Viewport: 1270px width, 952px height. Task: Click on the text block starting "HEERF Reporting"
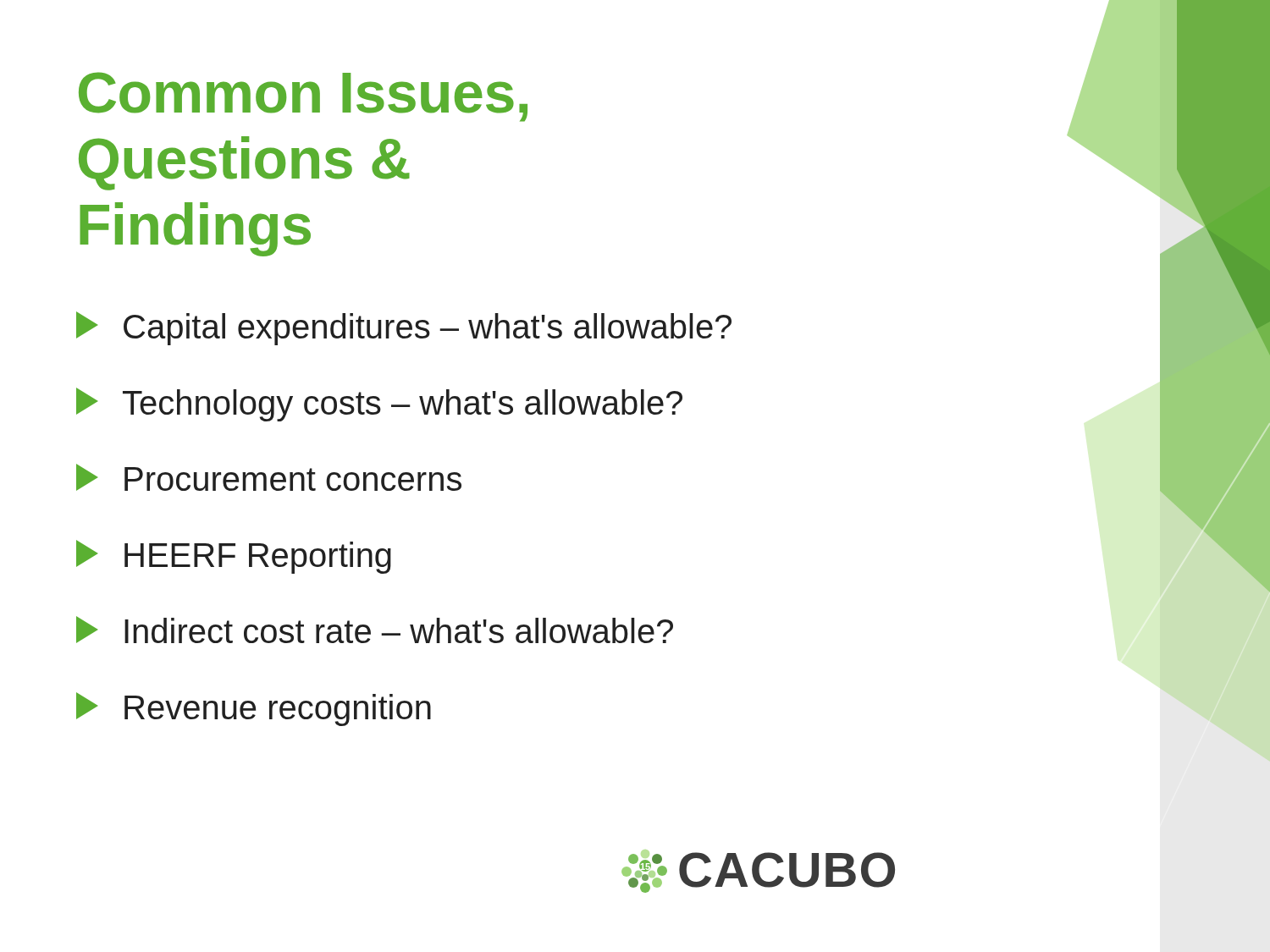tap(235, 555)
